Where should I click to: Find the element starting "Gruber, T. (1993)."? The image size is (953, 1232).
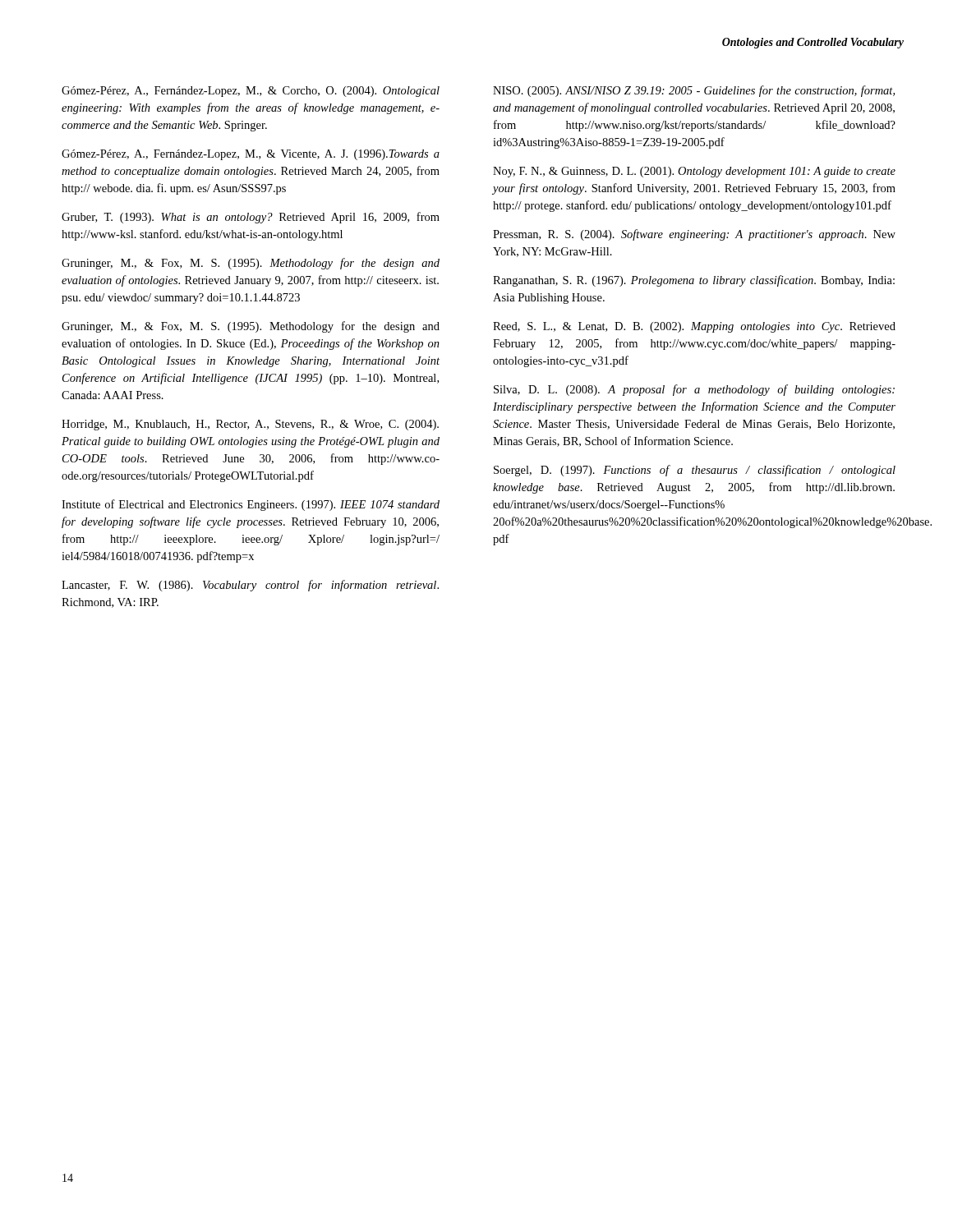(x=251, y=226)
